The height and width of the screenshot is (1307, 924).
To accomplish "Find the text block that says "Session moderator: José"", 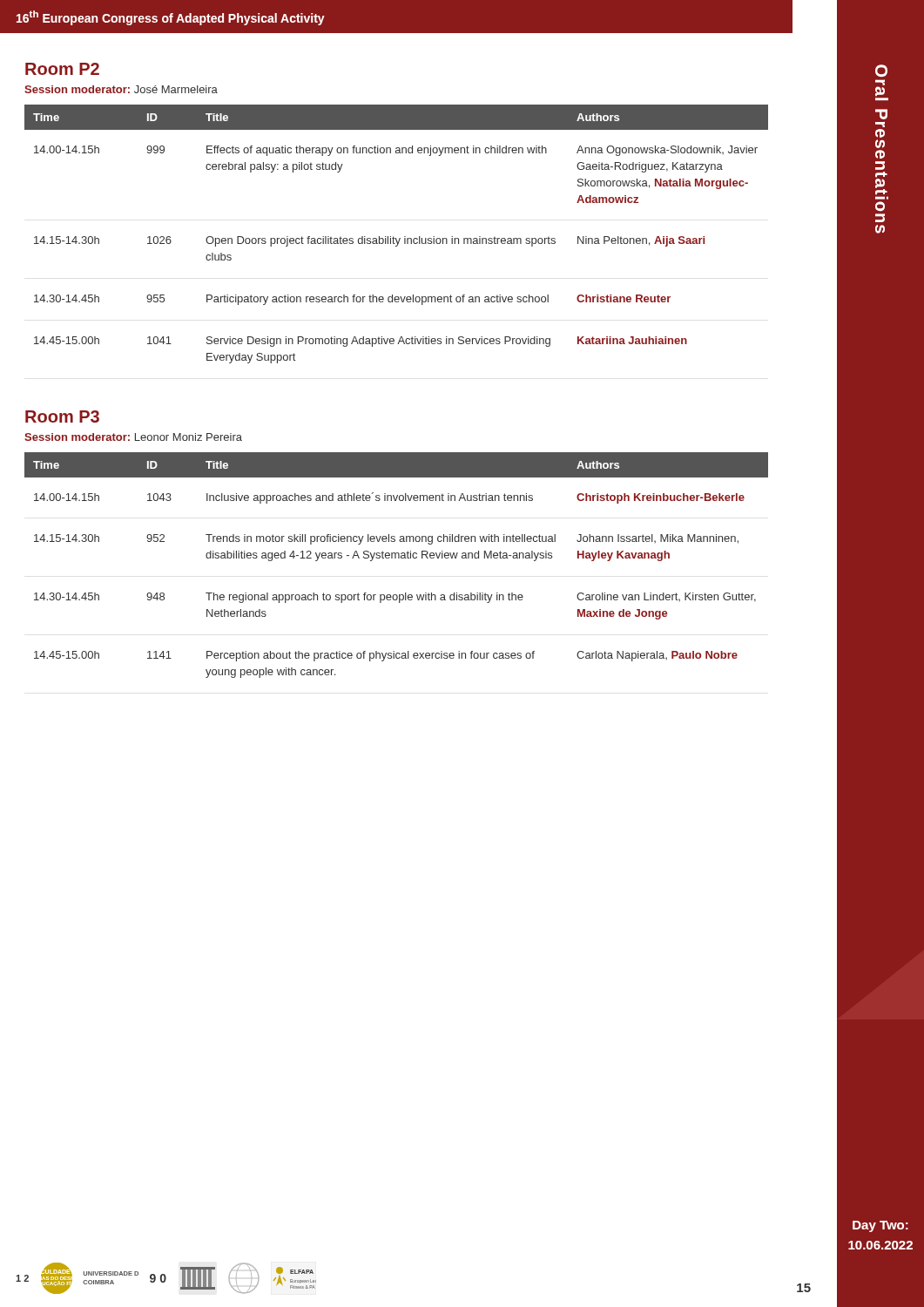I will pos(121,89).
